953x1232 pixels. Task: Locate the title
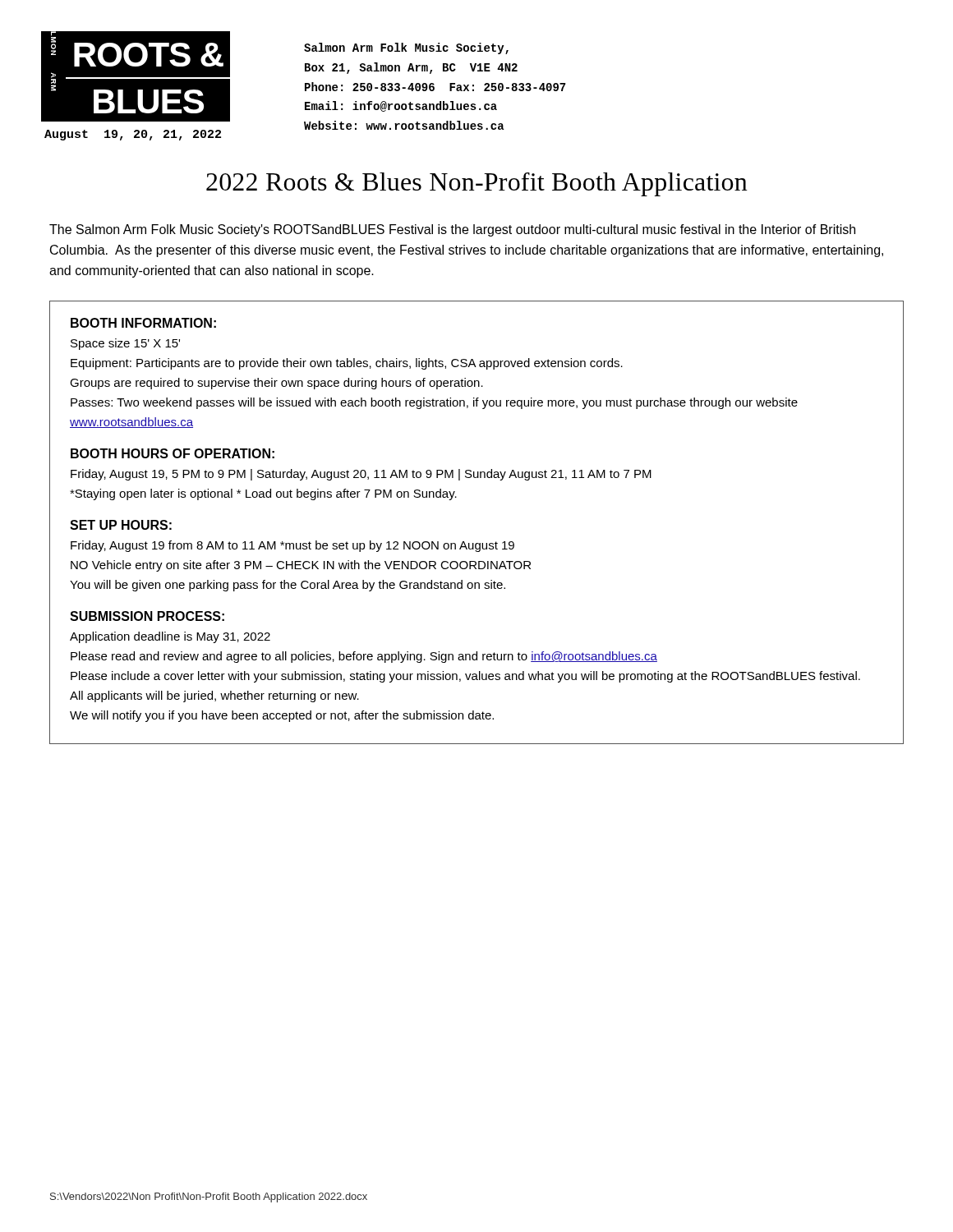point(476,181)
